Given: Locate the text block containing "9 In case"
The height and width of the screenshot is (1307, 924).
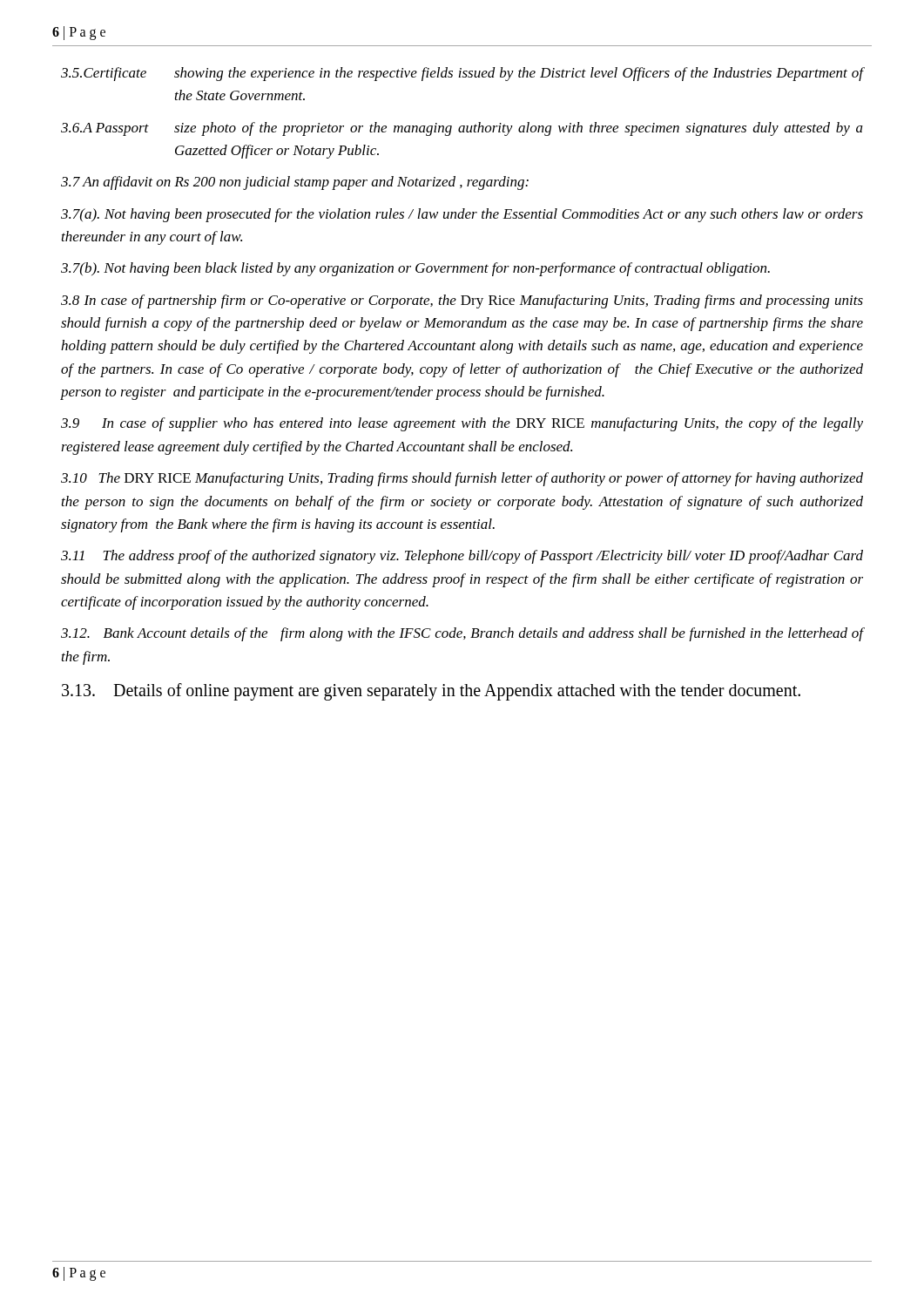Looking at the screenshot, I should click(462, 435).
